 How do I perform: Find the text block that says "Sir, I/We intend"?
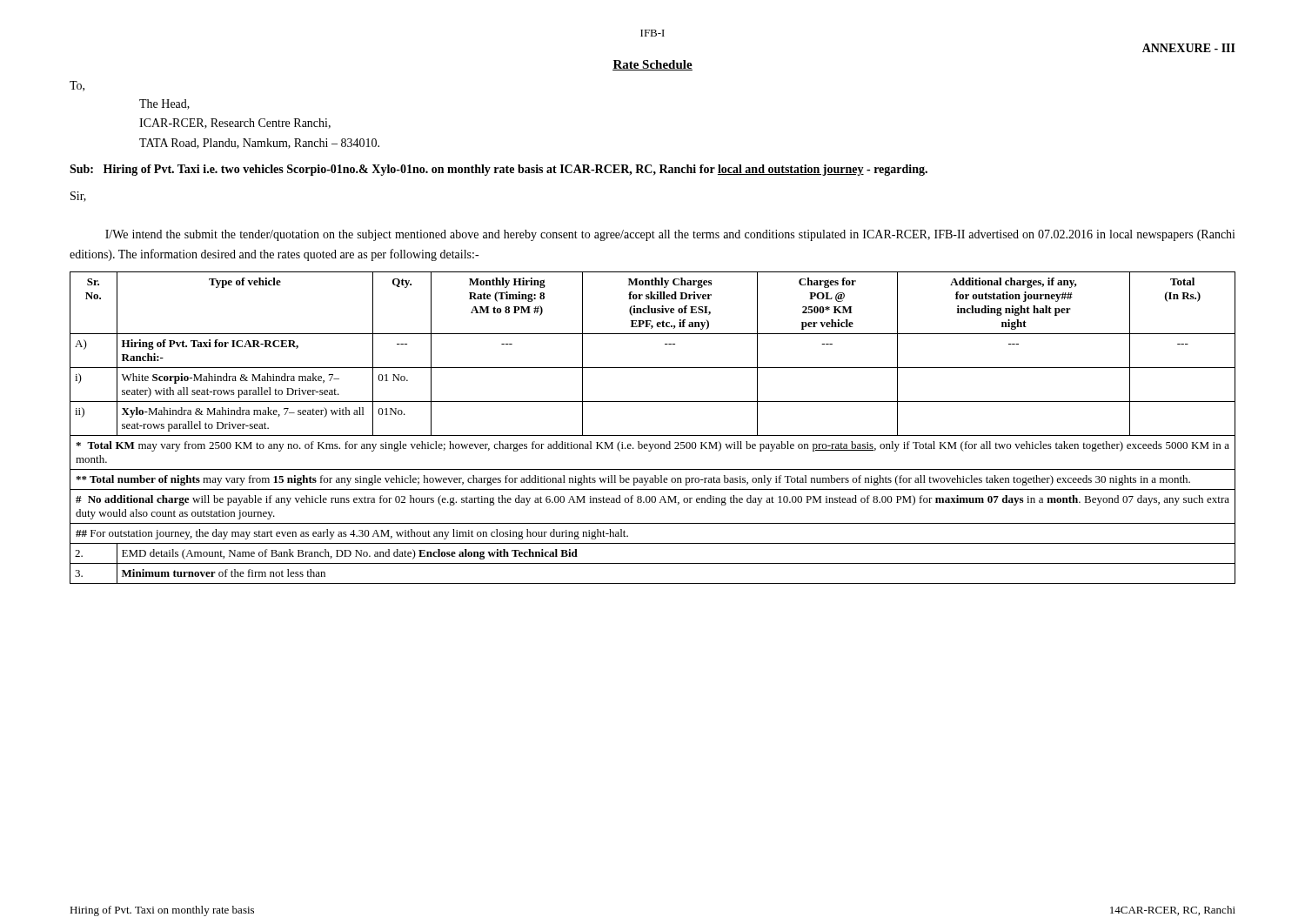[x=652, y=225]
